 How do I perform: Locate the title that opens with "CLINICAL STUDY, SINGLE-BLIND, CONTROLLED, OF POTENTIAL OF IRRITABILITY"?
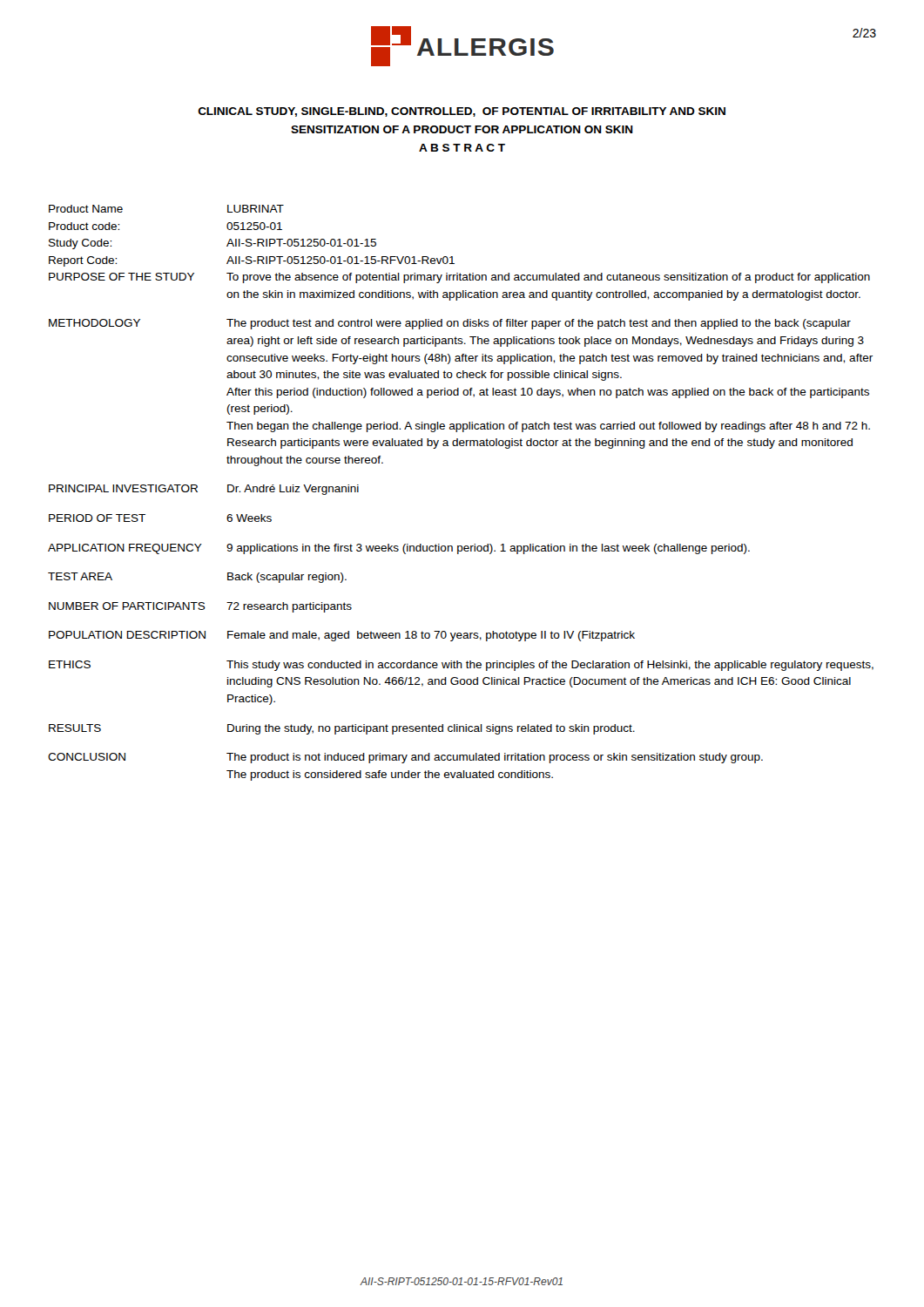point(462,129)
